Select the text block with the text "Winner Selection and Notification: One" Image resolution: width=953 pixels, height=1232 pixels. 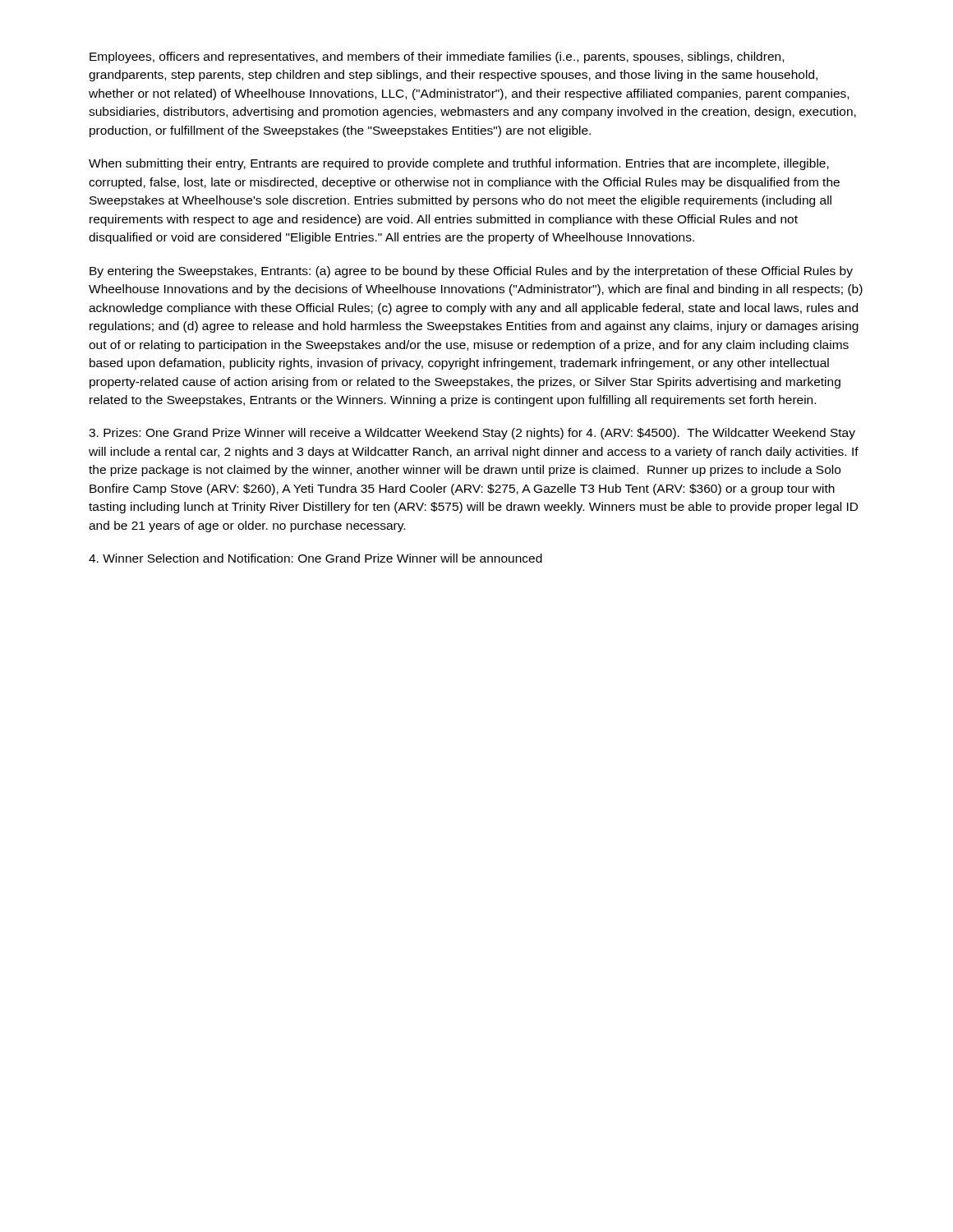316,558
